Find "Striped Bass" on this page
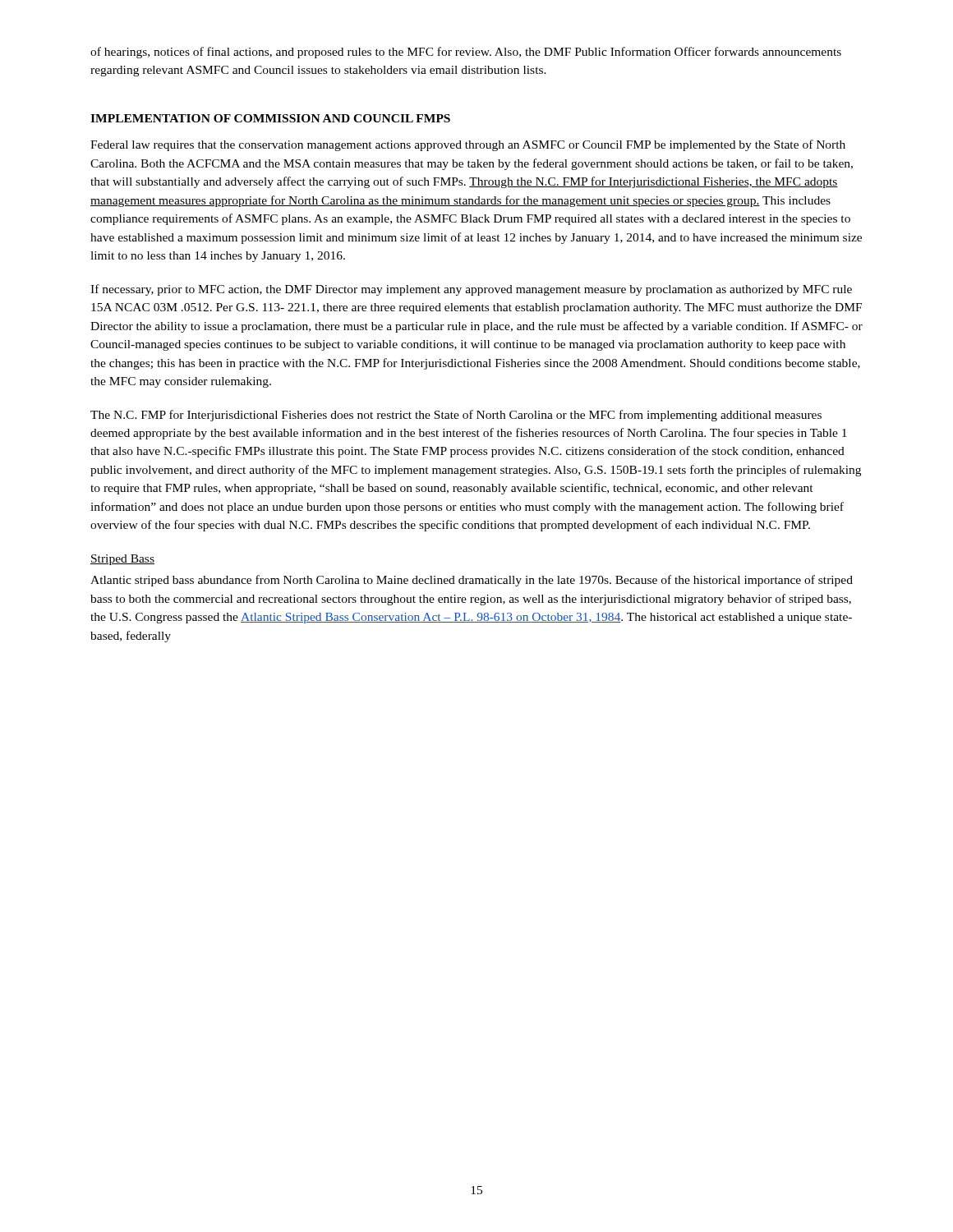This screenshot has width=953, height=1232. 122,560
